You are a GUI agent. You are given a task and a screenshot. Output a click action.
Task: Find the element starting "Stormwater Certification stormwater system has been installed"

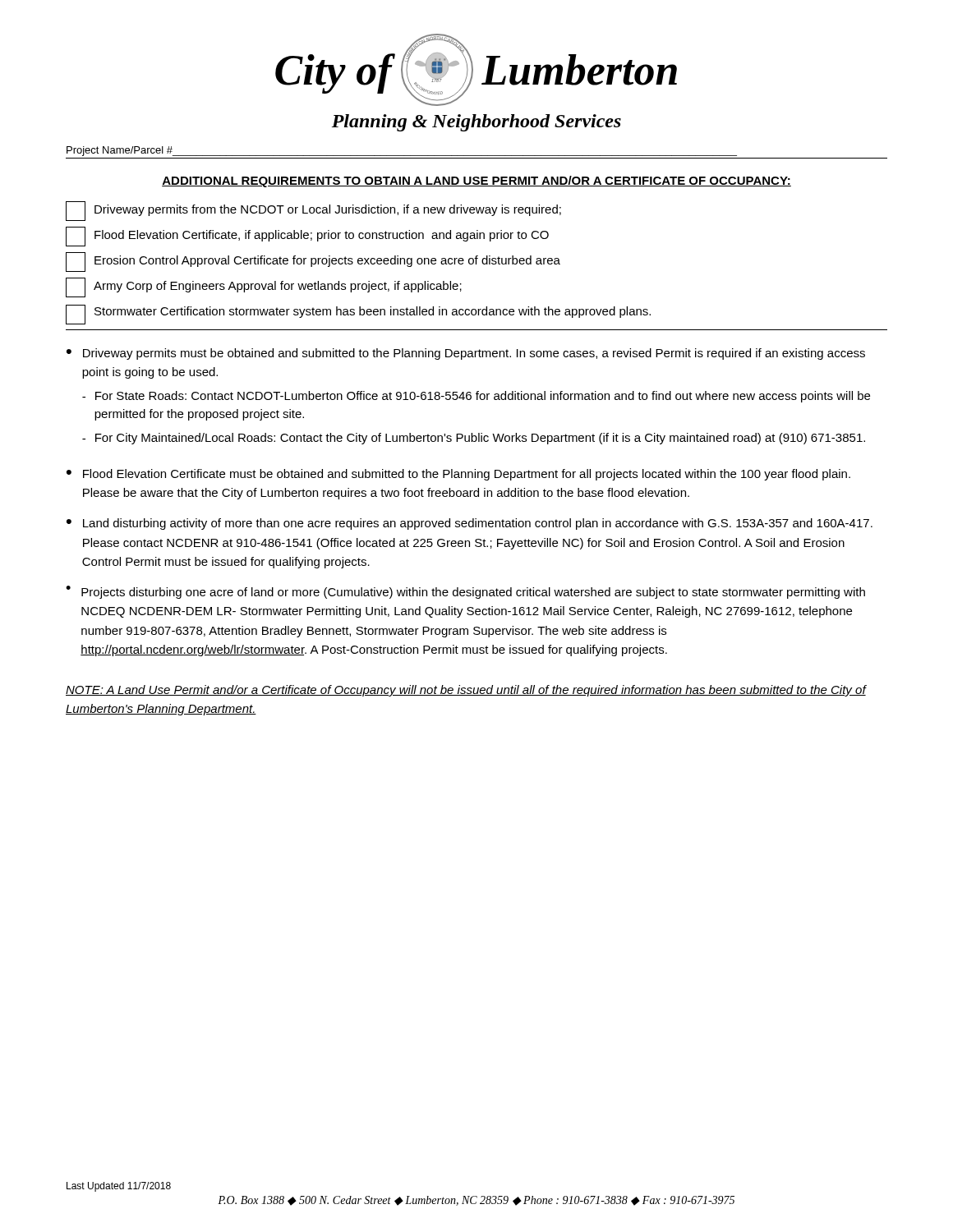[359, 313]
